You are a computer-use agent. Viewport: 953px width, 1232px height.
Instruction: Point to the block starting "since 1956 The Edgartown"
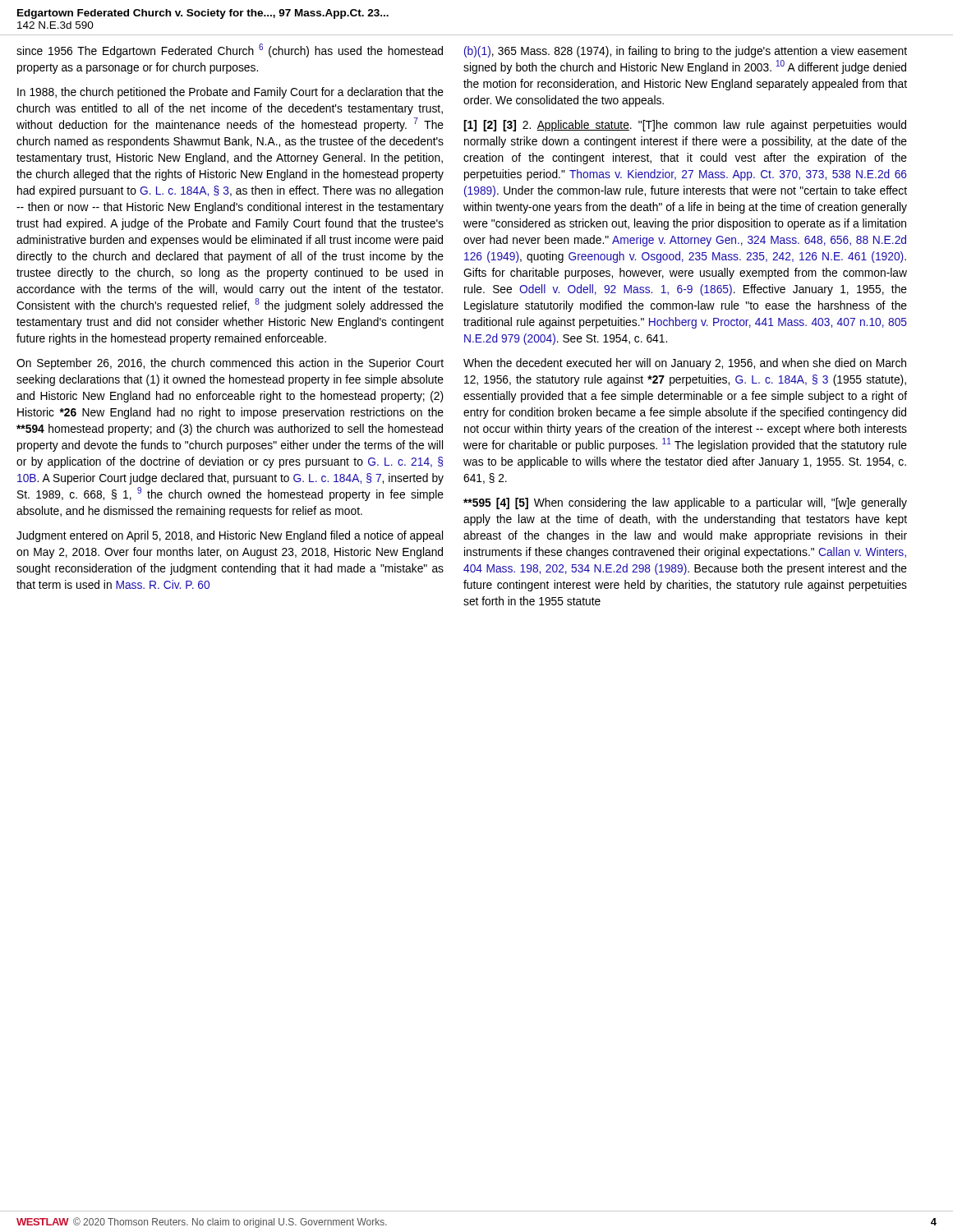(x=230, y=60)
